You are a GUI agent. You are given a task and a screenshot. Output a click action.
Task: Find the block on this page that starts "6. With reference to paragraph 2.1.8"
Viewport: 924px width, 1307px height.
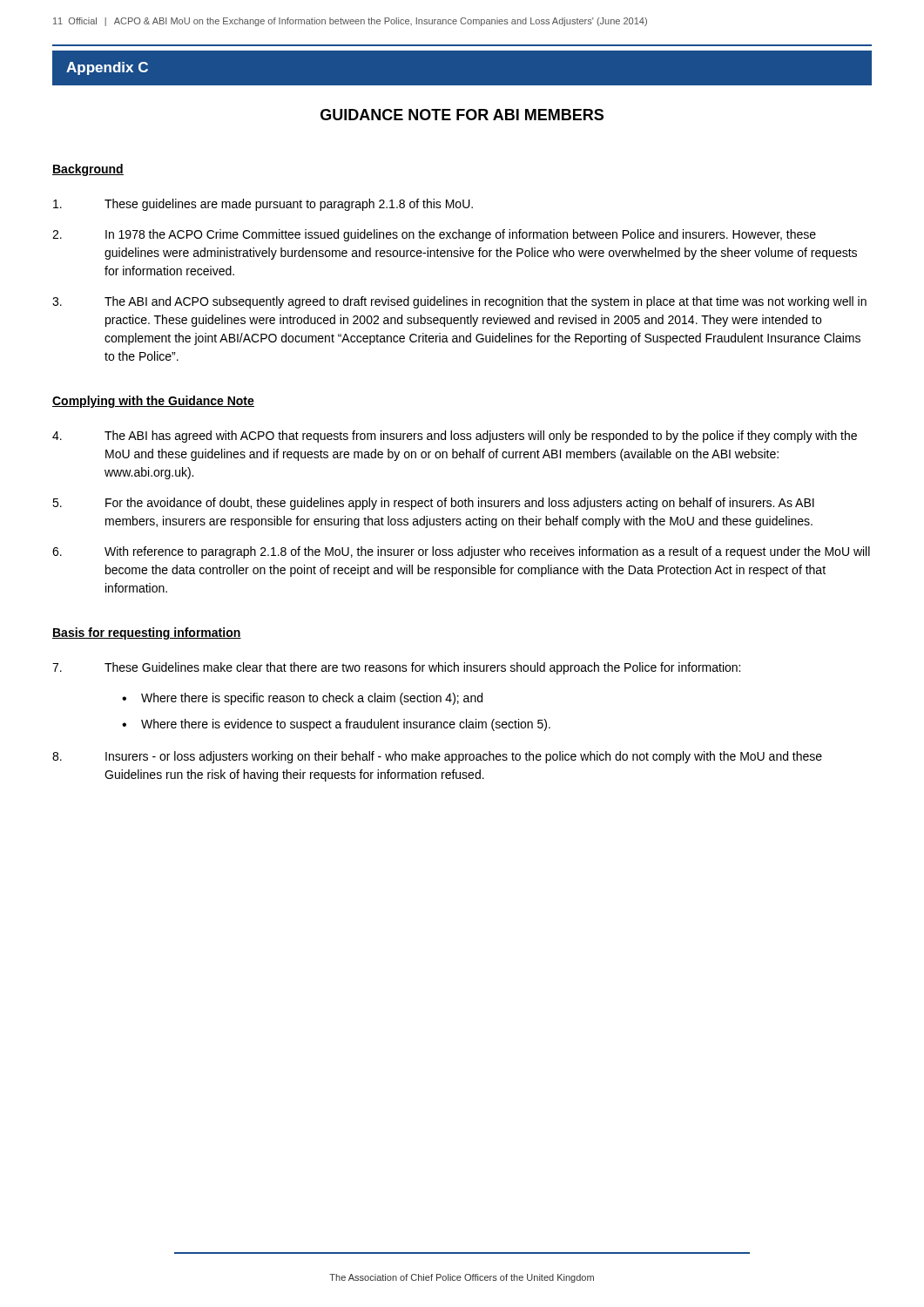pyautogui.click(x=462, y=570)
